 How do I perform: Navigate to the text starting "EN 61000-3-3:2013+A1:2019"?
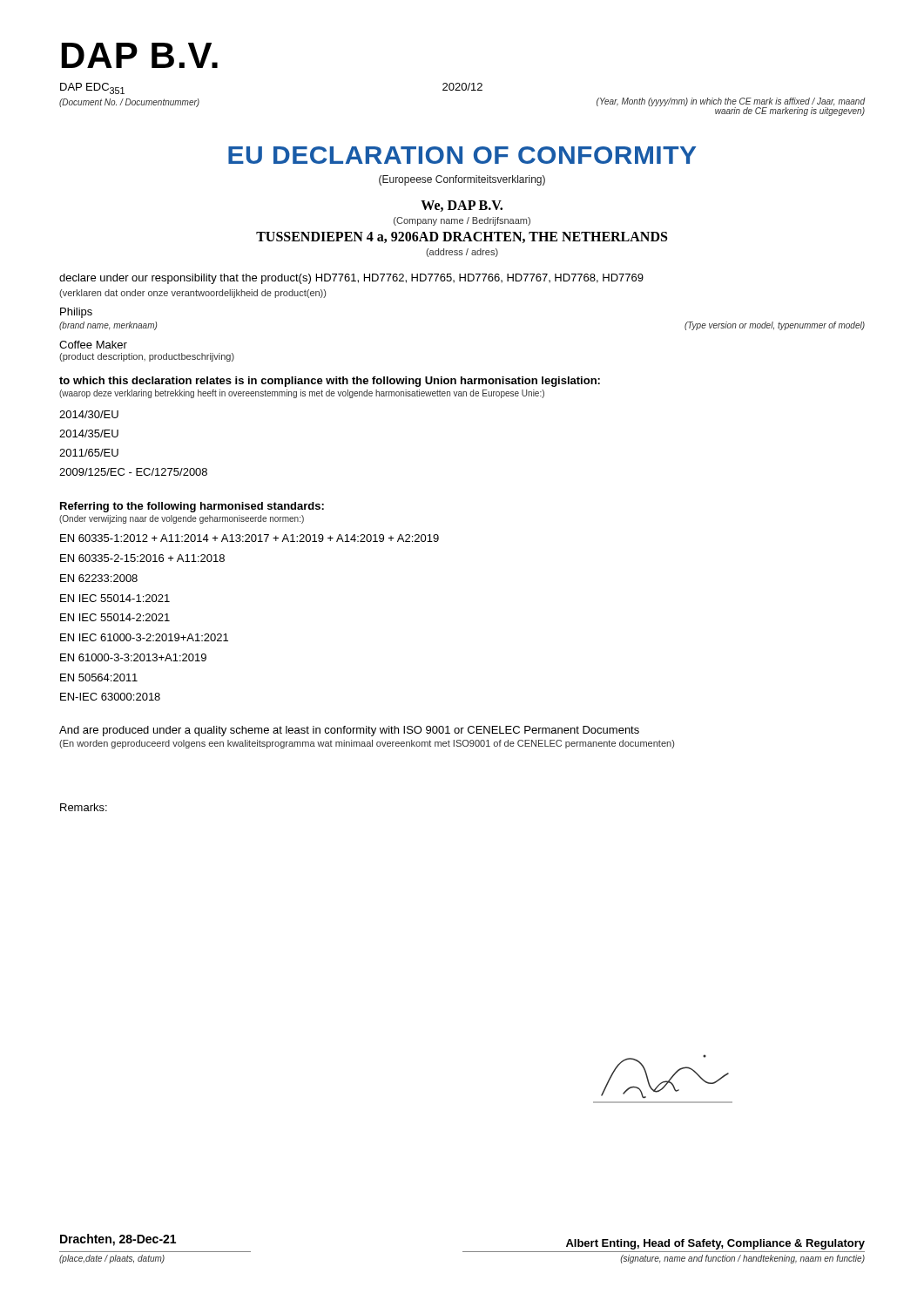tap(133, 657)
